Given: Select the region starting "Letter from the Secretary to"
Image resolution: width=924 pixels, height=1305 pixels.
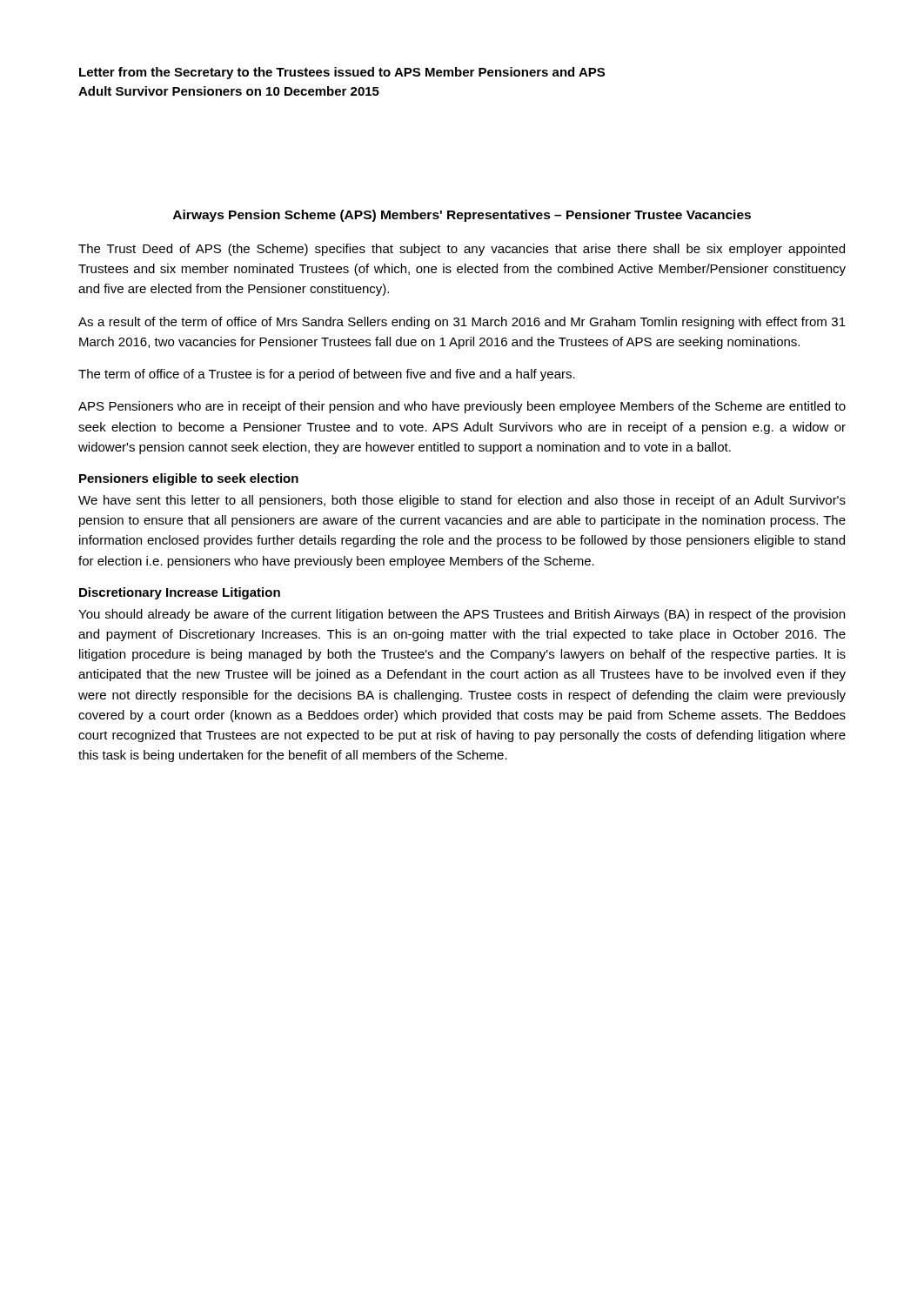Looking at the screenshot, I should pos(342,81).
